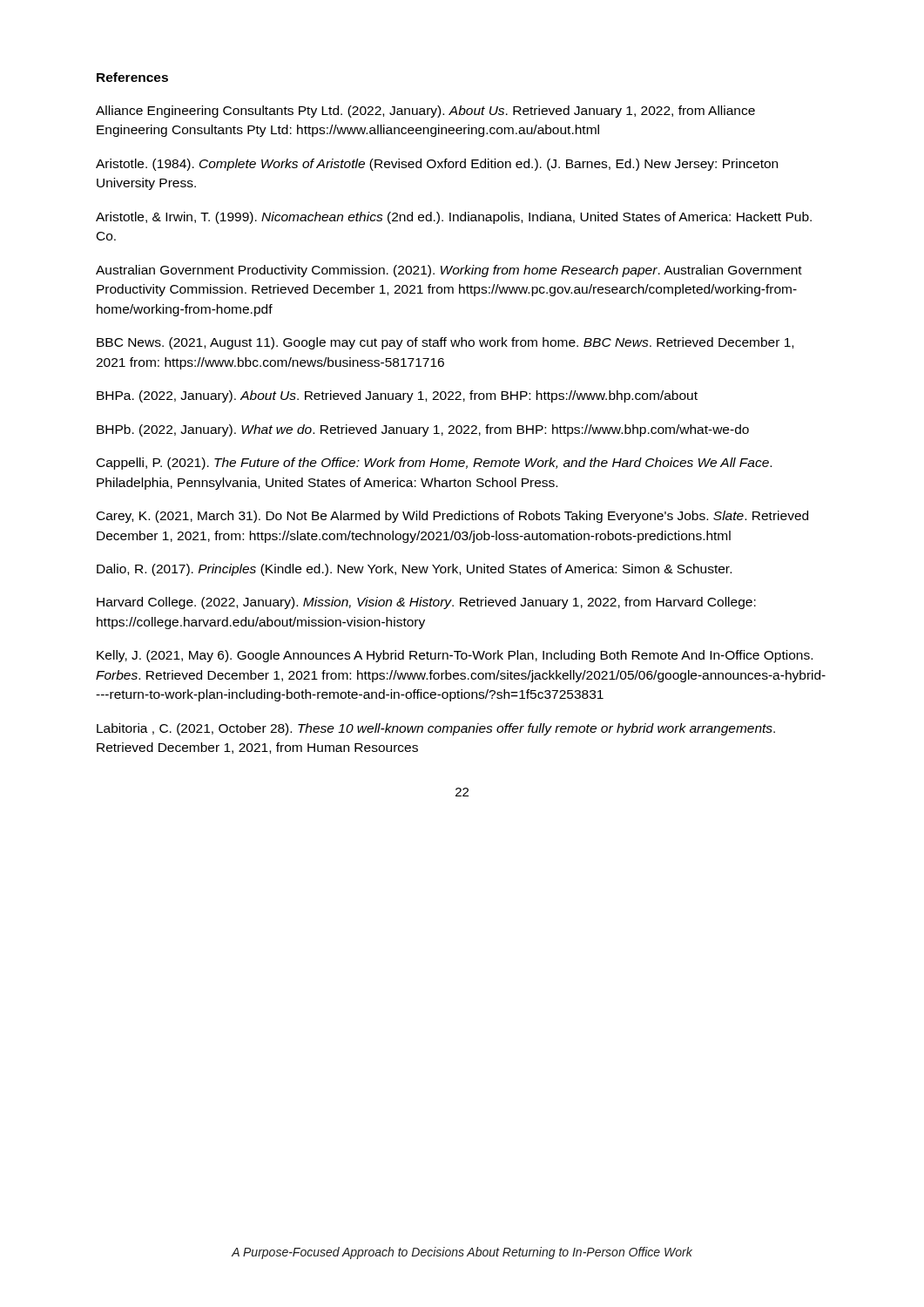The image size is (924, 1307).
Task: Click the passage that begins "Labitoria , C. (2021,"
Action: (x=436, y=738)
